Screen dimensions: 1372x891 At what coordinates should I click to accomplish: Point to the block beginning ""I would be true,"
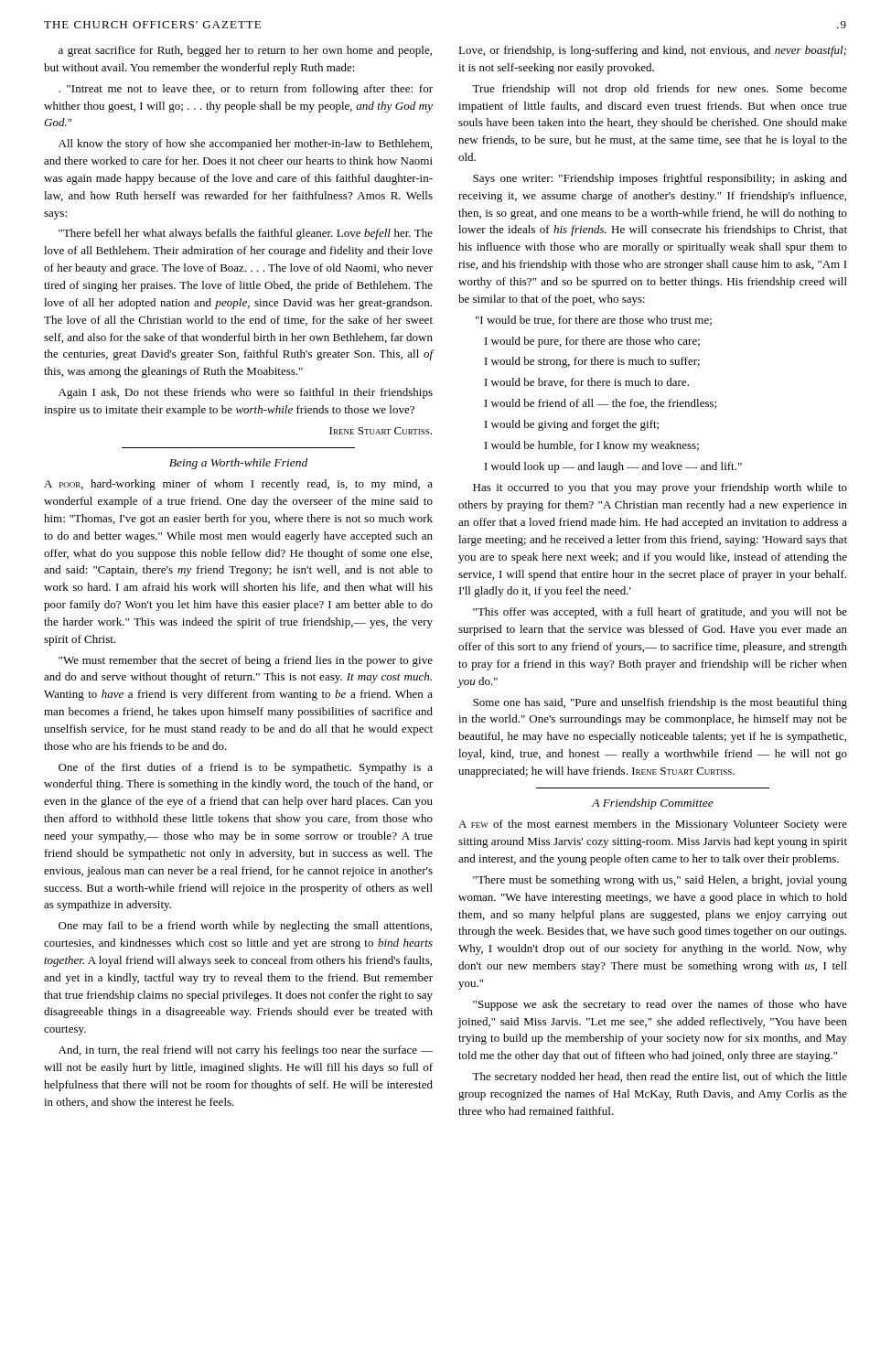click(661, 320)
